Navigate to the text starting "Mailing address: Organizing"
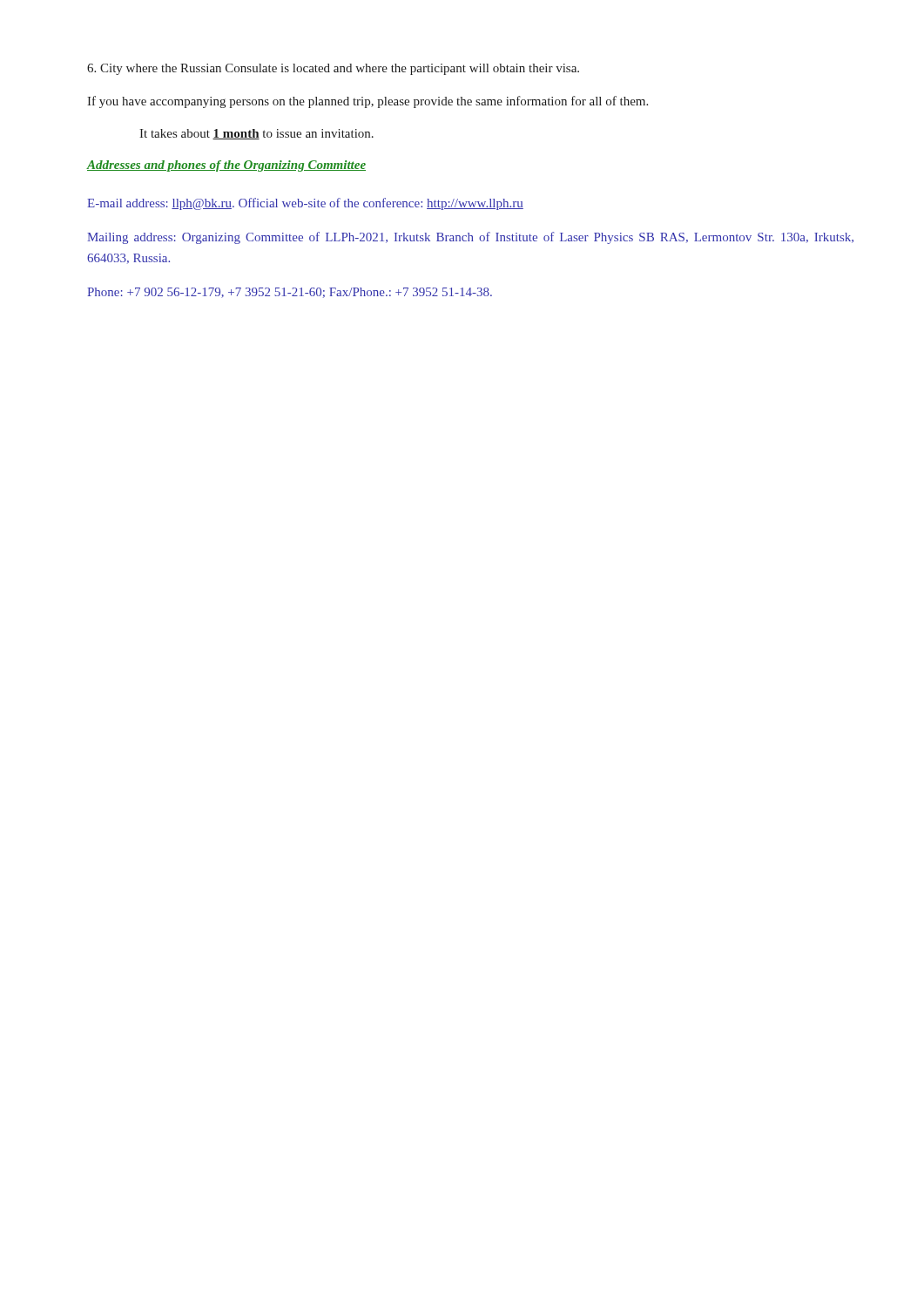 coord(471,247)
